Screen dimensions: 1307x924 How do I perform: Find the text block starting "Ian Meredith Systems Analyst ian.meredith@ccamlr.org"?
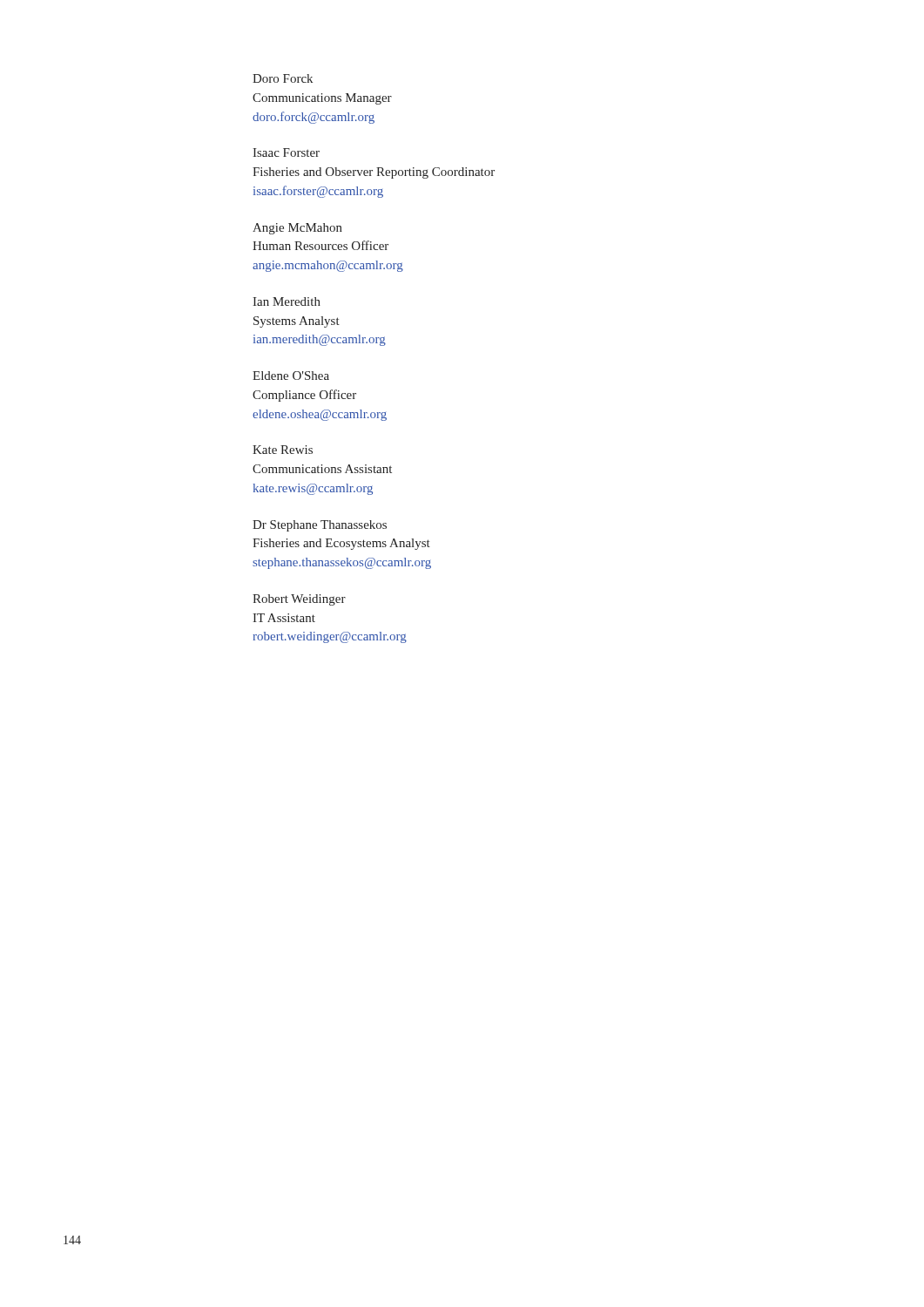point(287,301)
